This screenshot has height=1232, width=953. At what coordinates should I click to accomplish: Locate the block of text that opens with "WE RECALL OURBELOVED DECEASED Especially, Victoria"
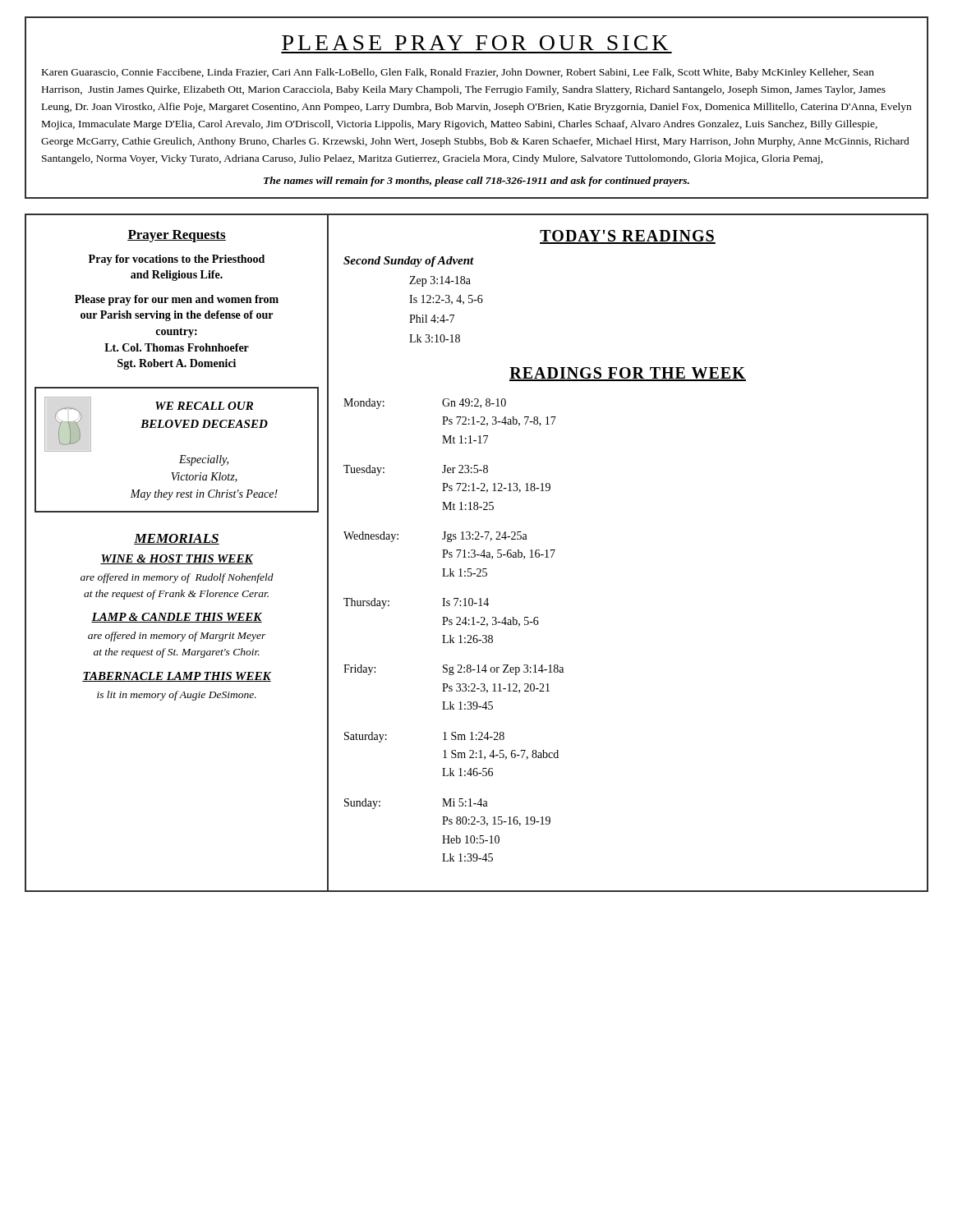tap(204, 449)
